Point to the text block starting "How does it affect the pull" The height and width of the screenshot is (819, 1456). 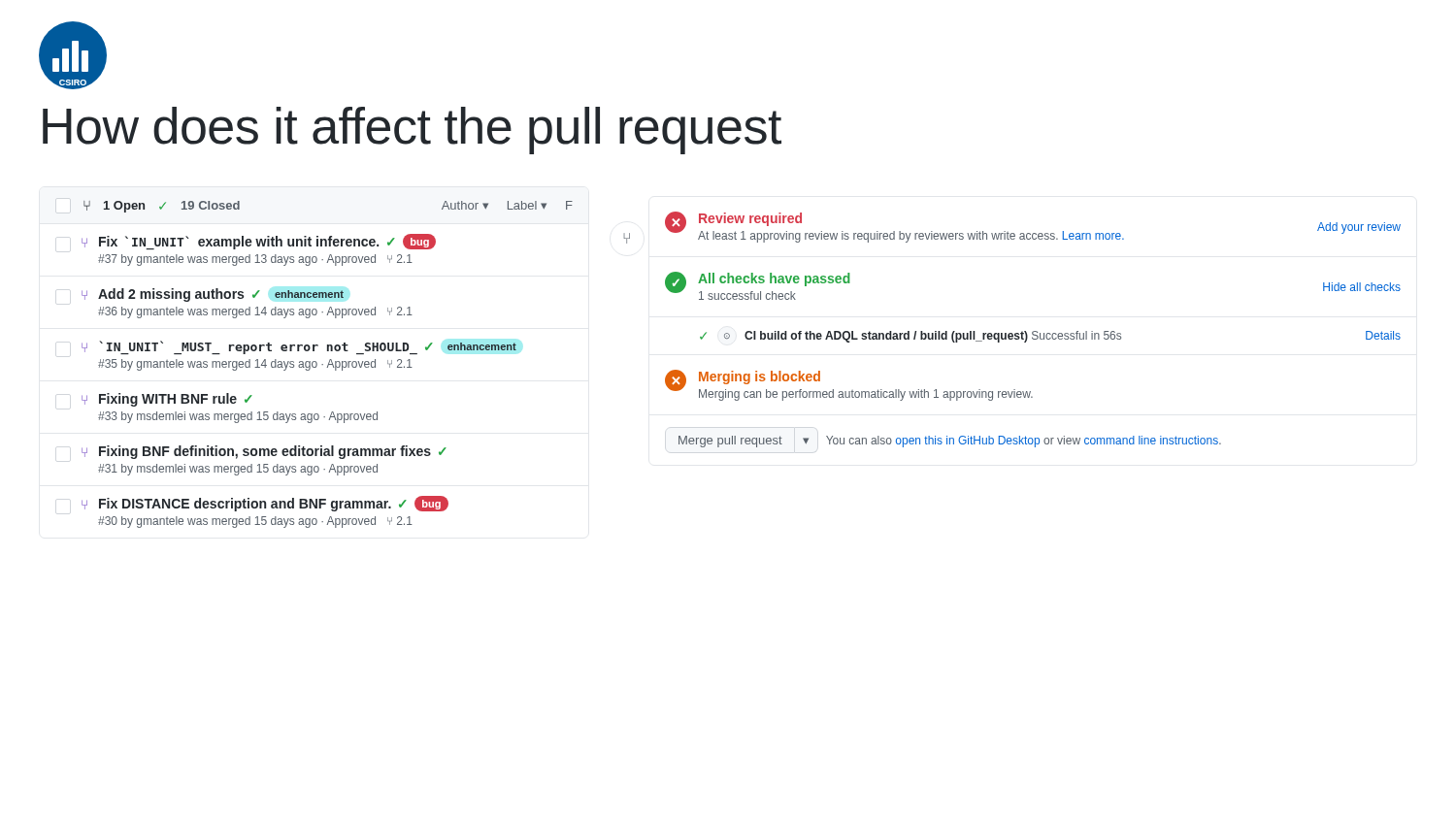point(410,126)
